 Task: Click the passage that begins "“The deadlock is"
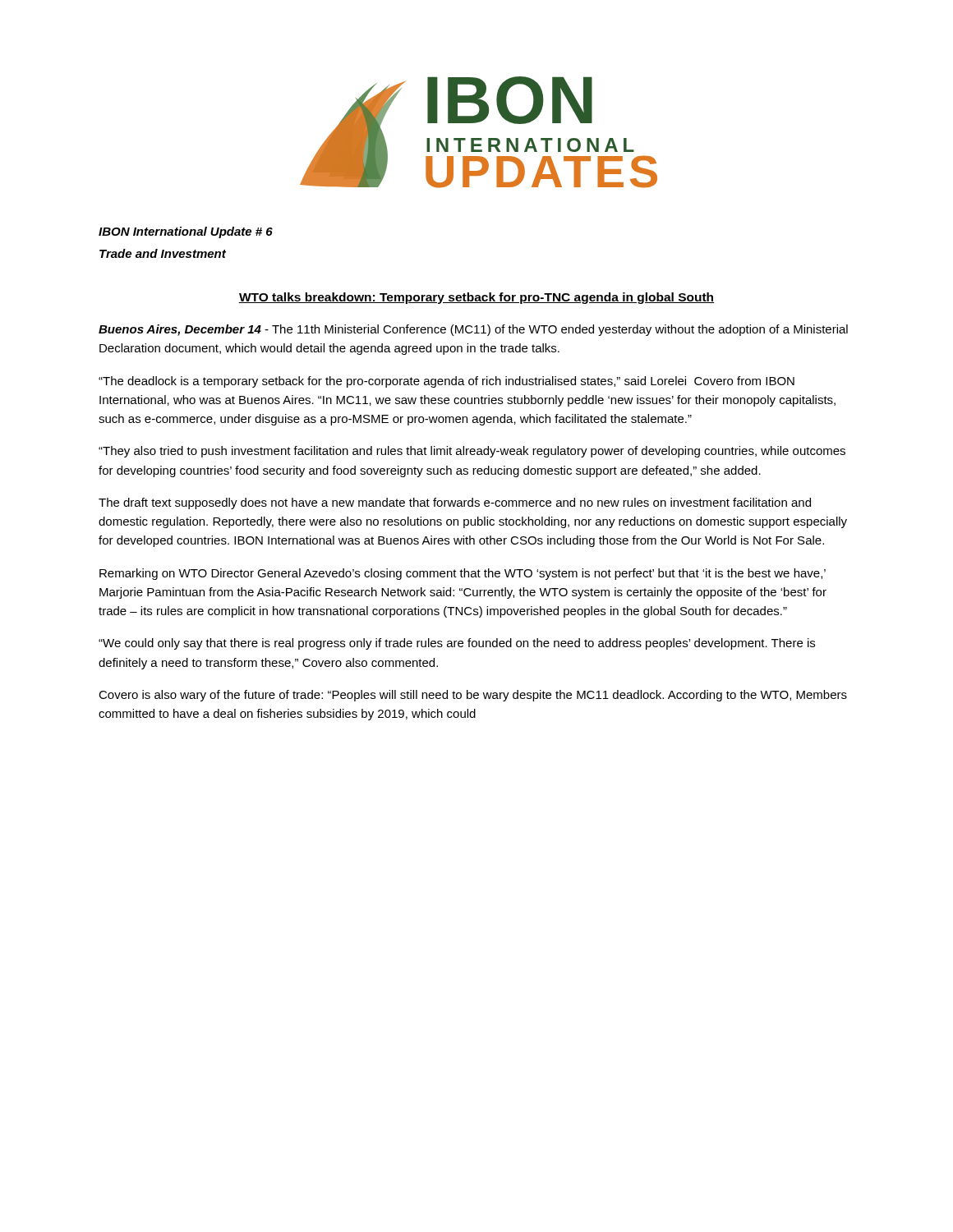pyautogui.click(x=468, y=399)
